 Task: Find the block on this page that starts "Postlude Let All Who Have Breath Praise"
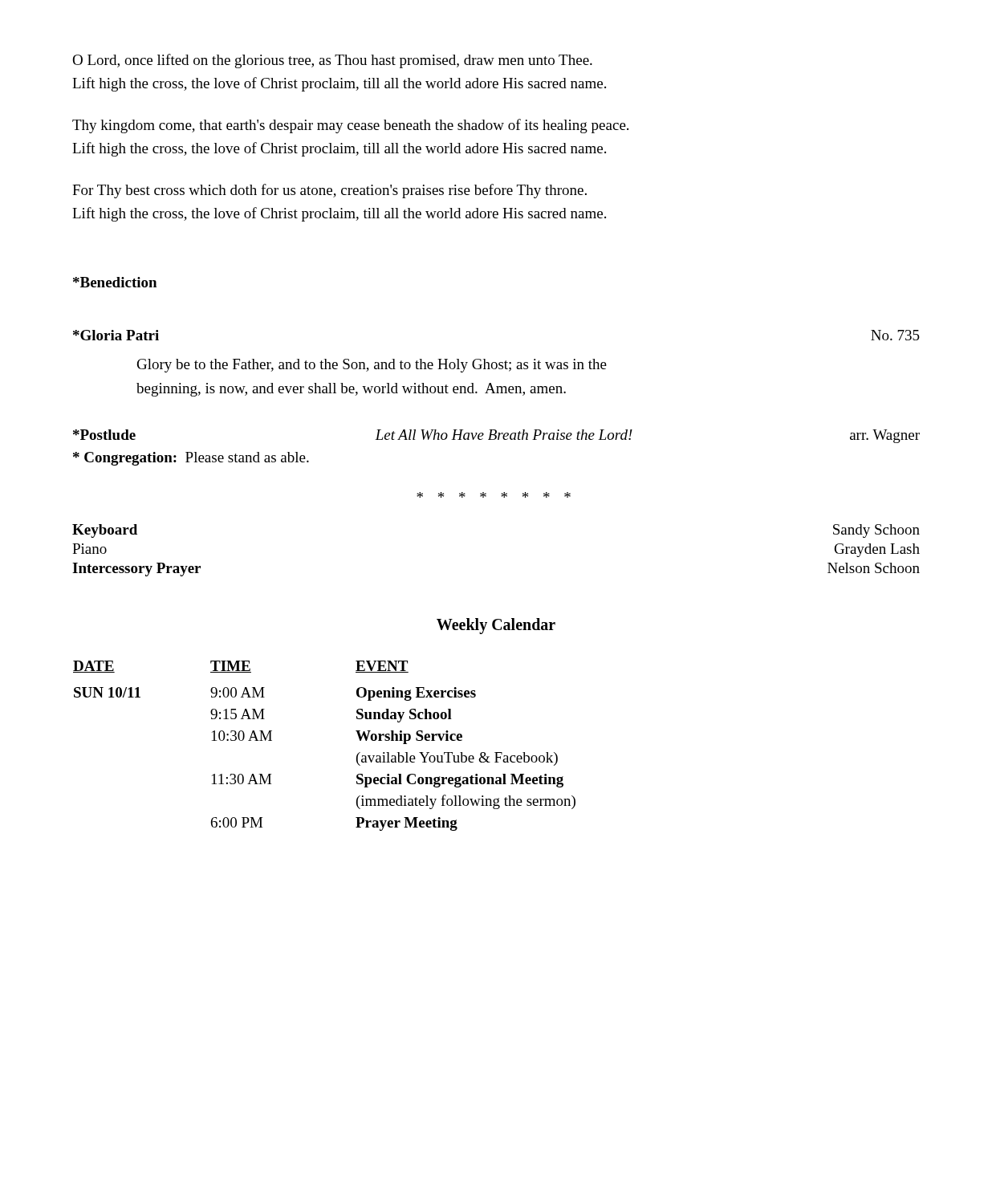tap(496, 435)
